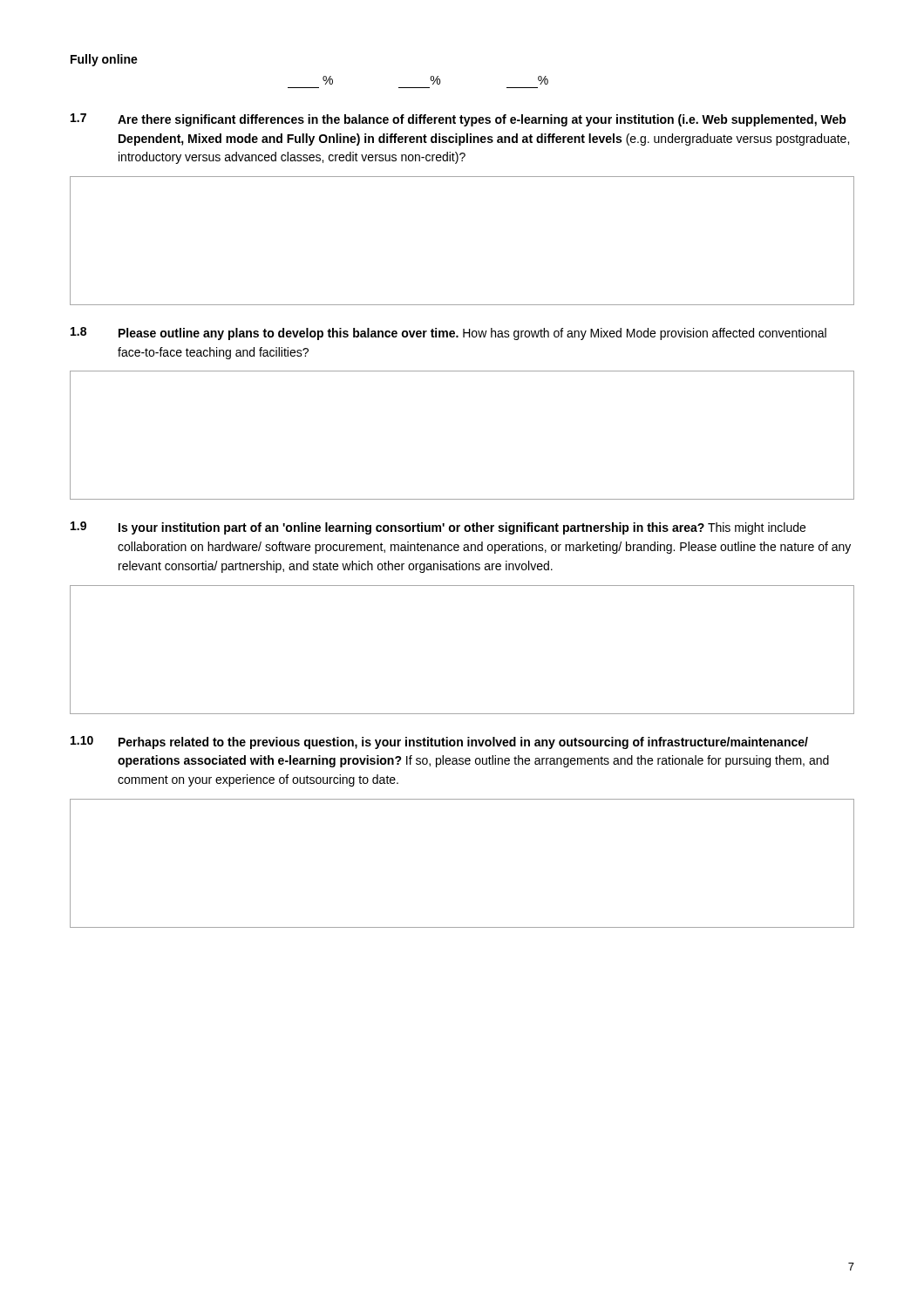
Task: Where is the passage that starts "9 Is your institution"?
Action: point(462,548)
